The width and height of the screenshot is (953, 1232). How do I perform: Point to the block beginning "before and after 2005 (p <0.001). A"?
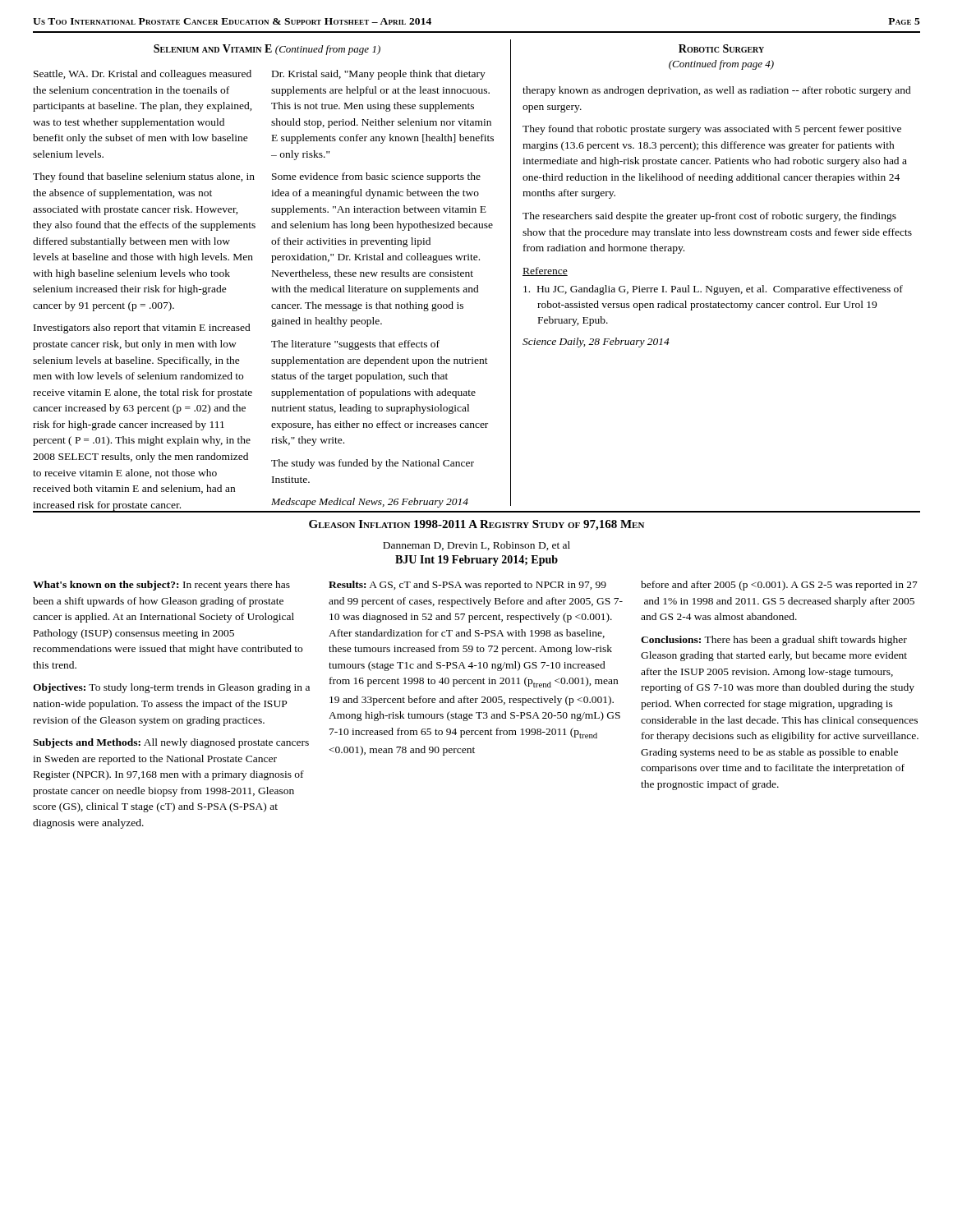tap(780, 684)
